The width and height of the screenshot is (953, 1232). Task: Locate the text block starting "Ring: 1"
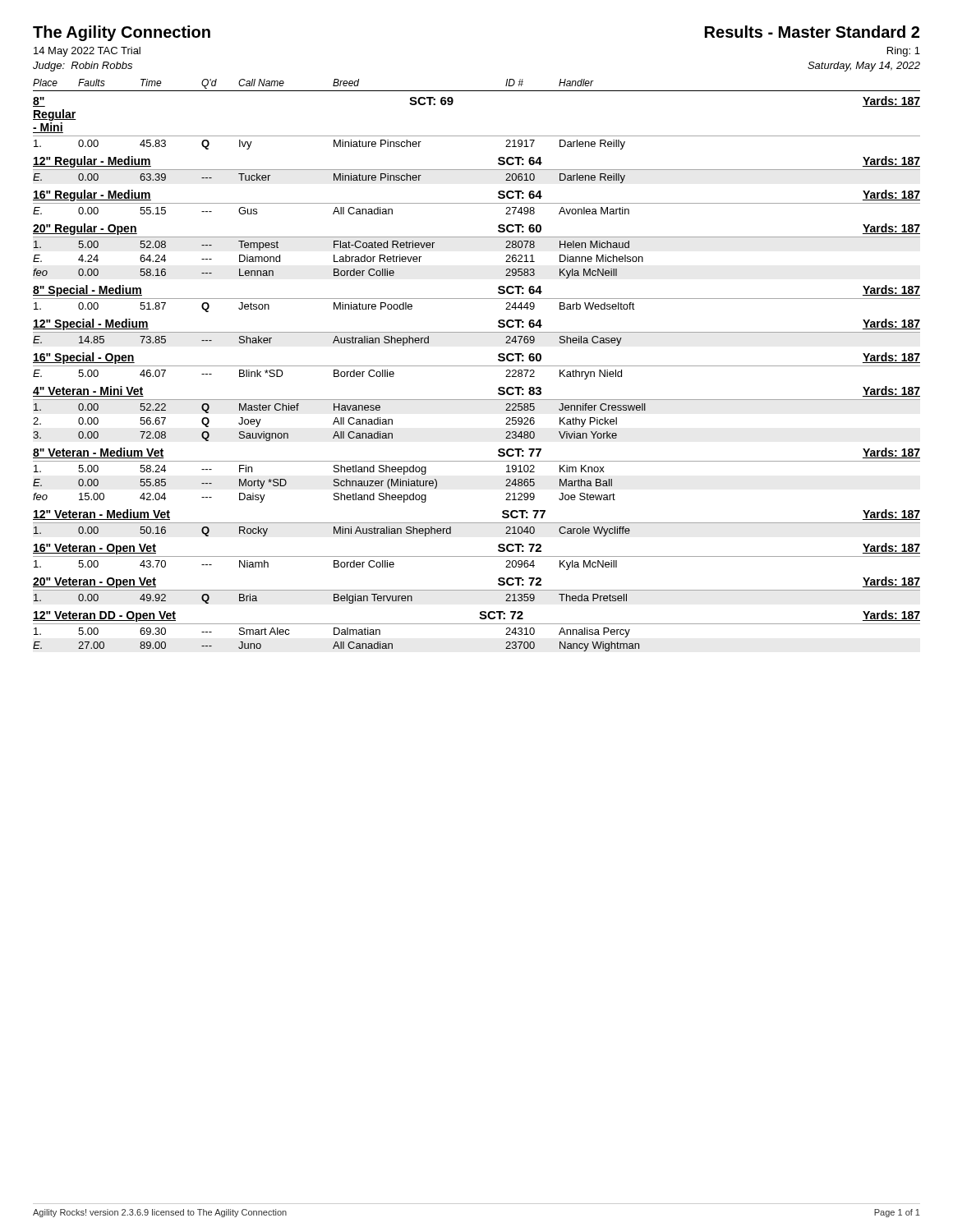pos(903,51)
